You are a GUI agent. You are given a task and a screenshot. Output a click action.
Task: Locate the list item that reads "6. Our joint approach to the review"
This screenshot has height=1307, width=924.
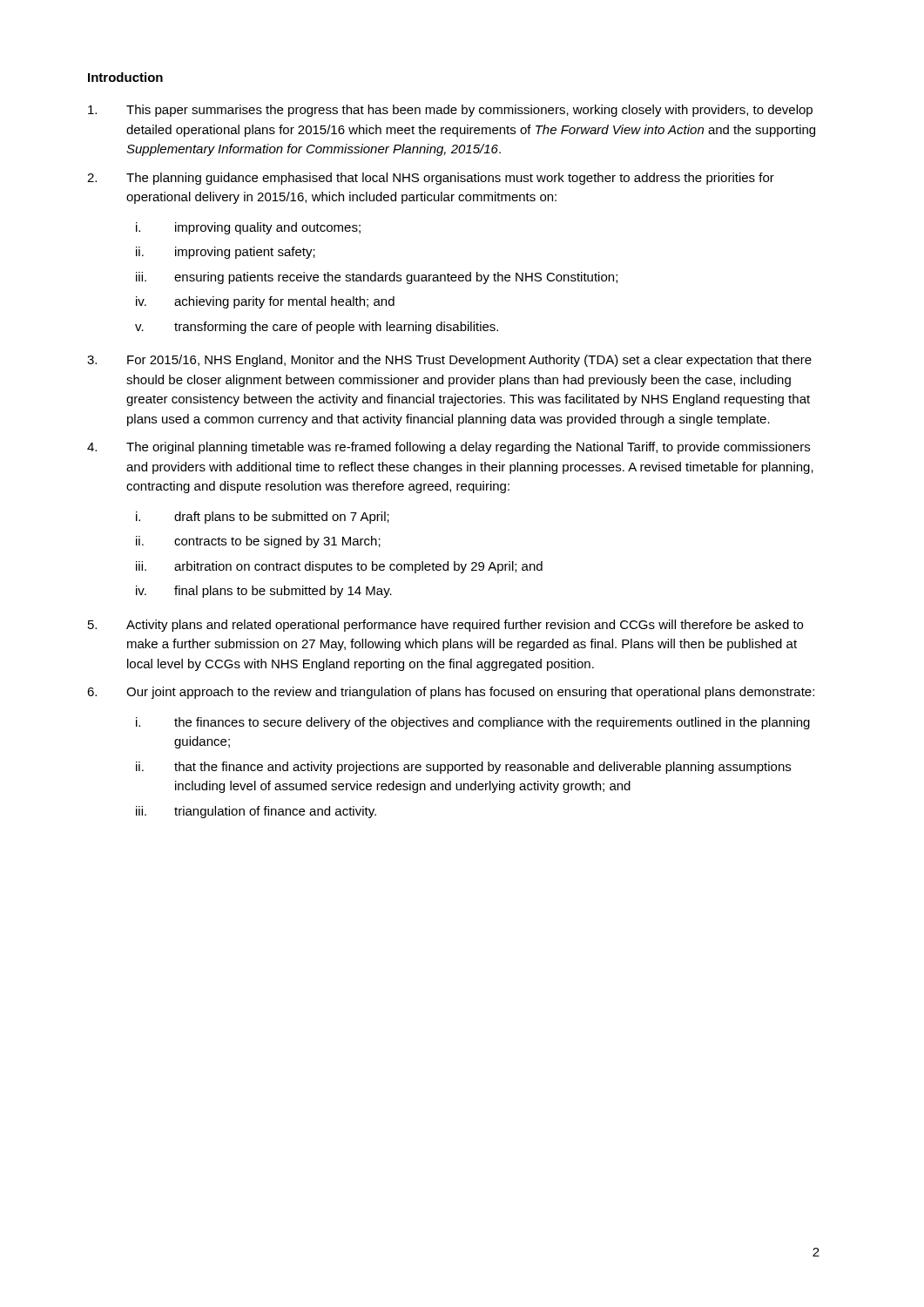(453, 754)
